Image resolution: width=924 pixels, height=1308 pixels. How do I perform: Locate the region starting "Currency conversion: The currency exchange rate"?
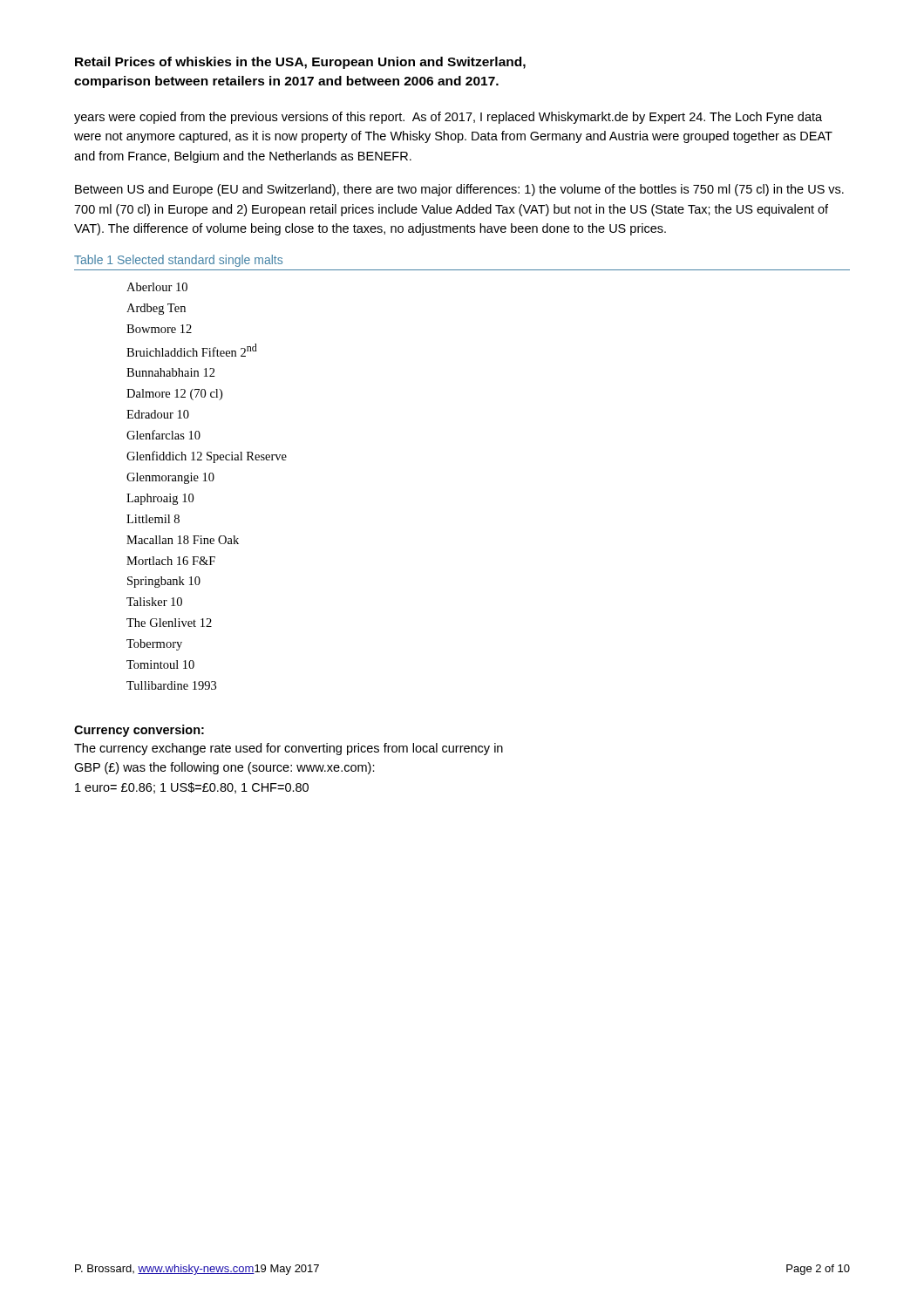(462, 760)
